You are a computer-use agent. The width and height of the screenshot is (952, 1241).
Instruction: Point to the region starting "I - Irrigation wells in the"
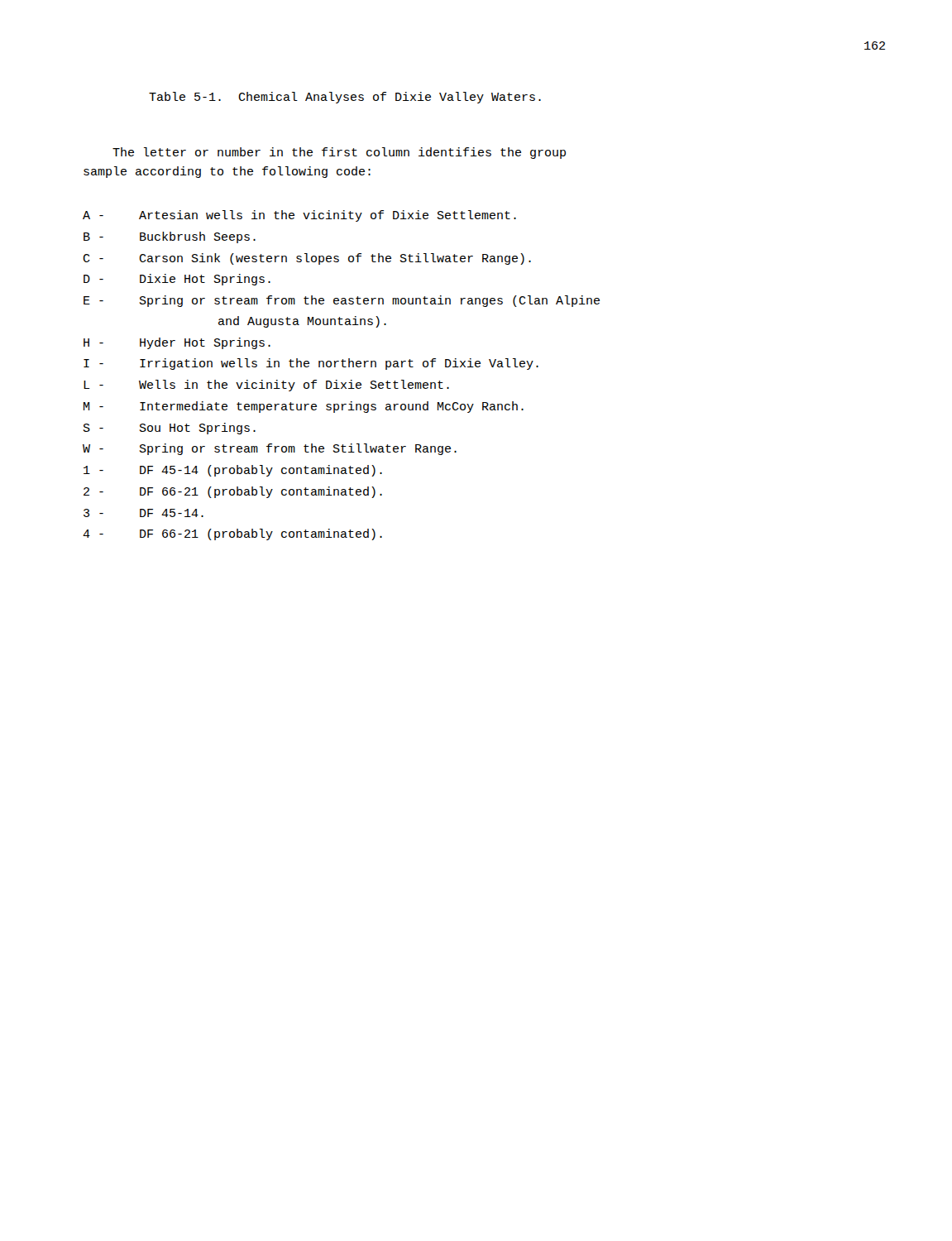312,365
